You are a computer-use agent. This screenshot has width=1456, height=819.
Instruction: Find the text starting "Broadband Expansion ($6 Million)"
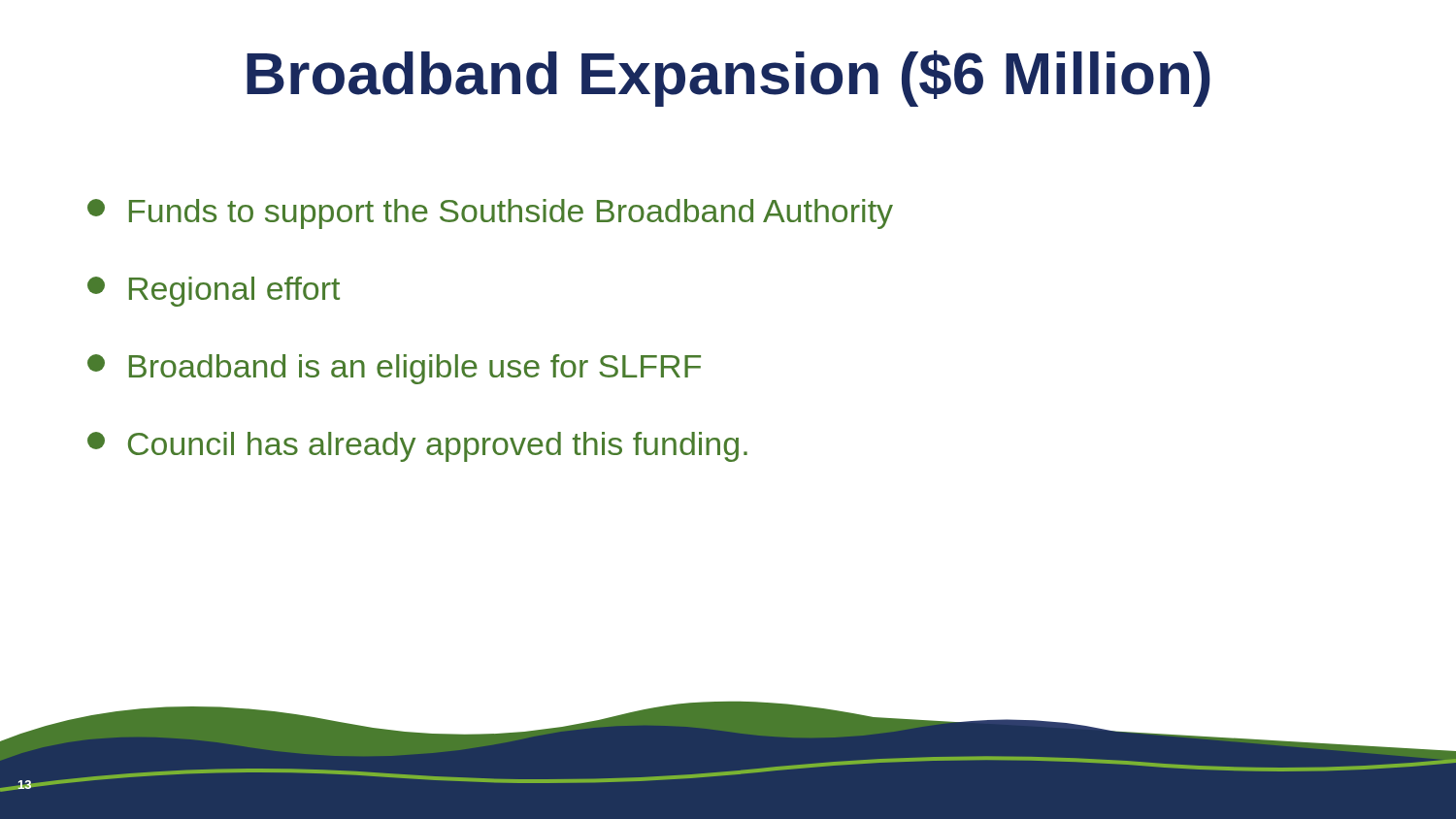click(x=728, y=73)
